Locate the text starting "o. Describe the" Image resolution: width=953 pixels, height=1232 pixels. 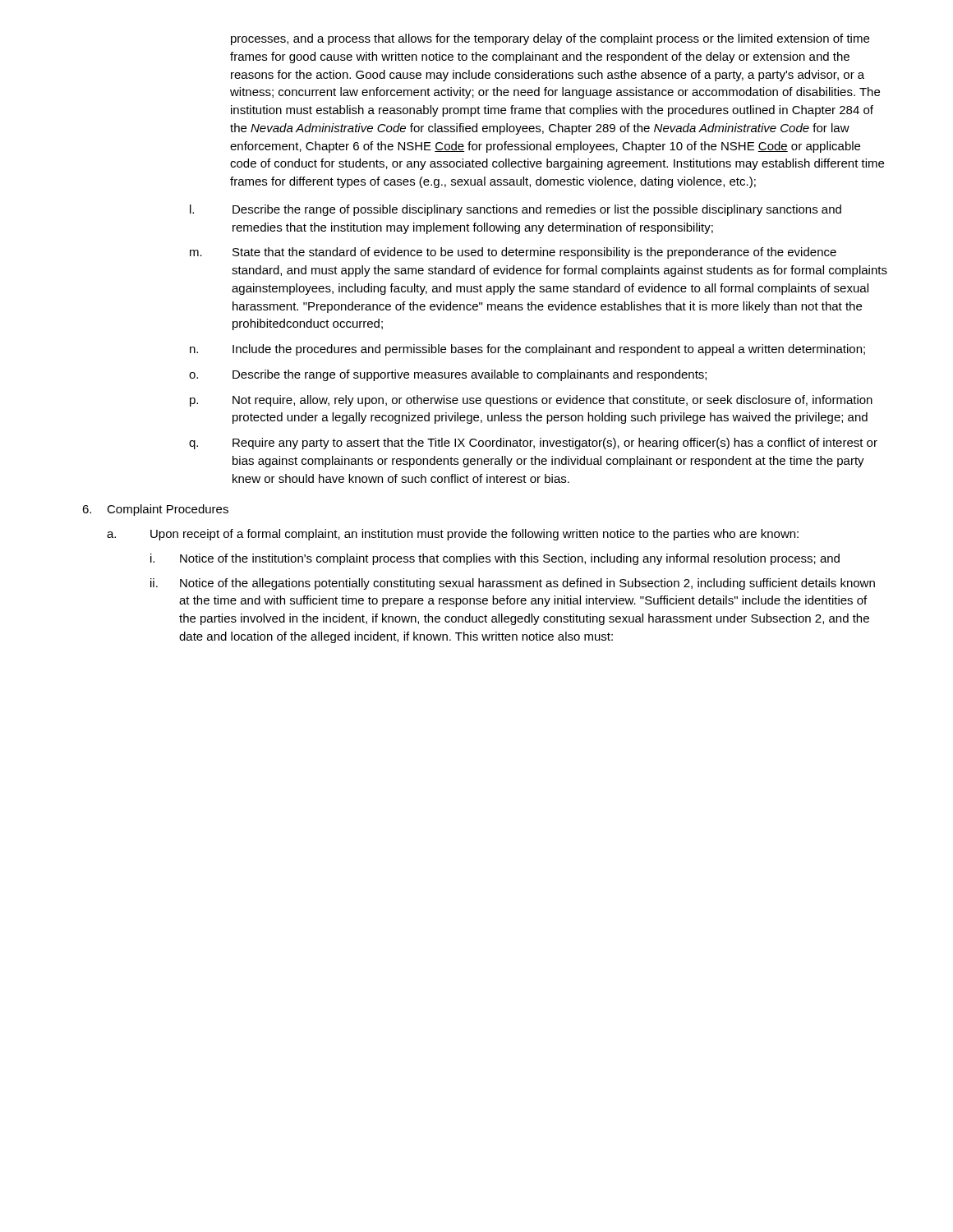coord(448,374)
